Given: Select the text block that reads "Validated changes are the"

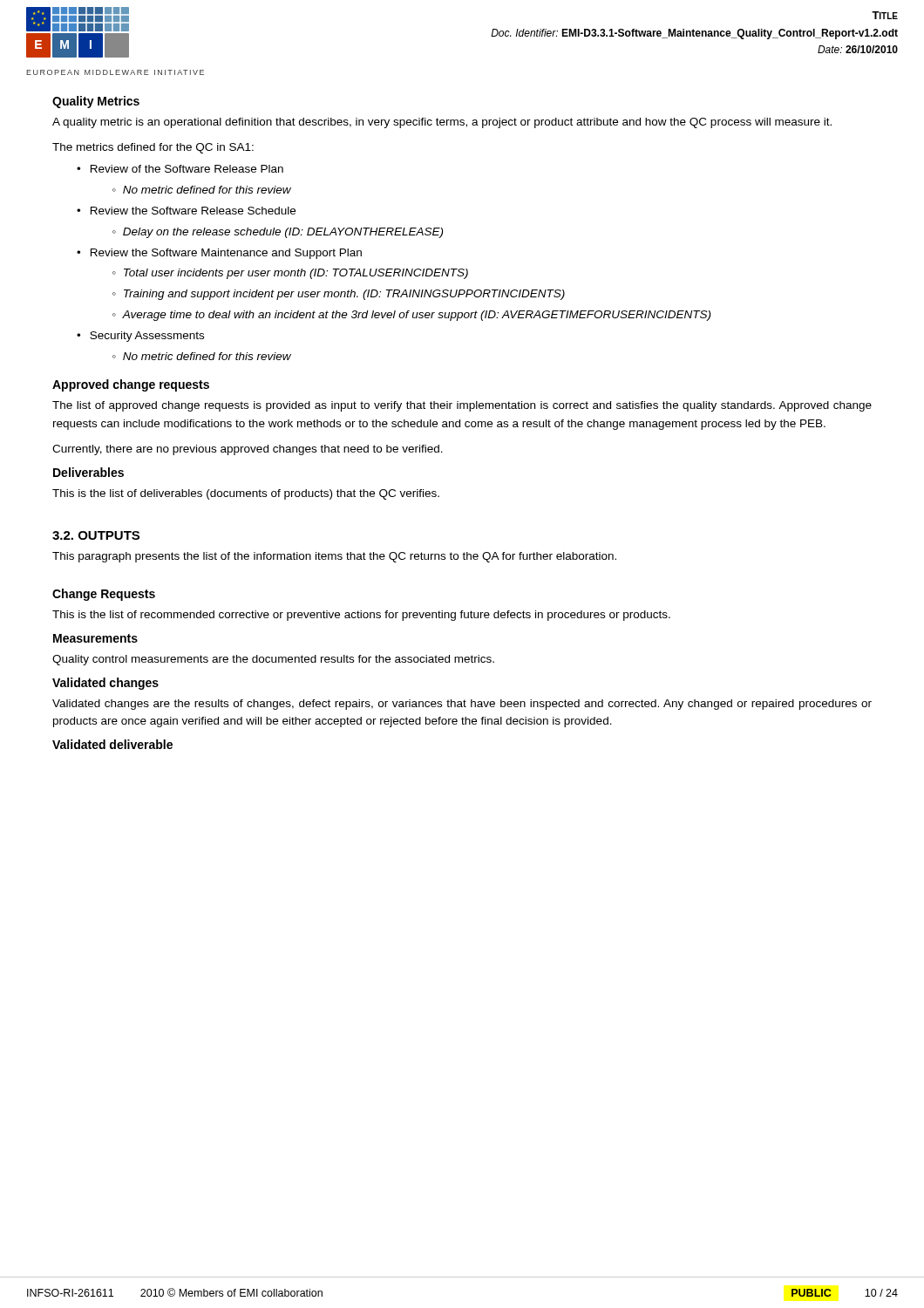Looking at the screenshot, I should click(462, 712).
